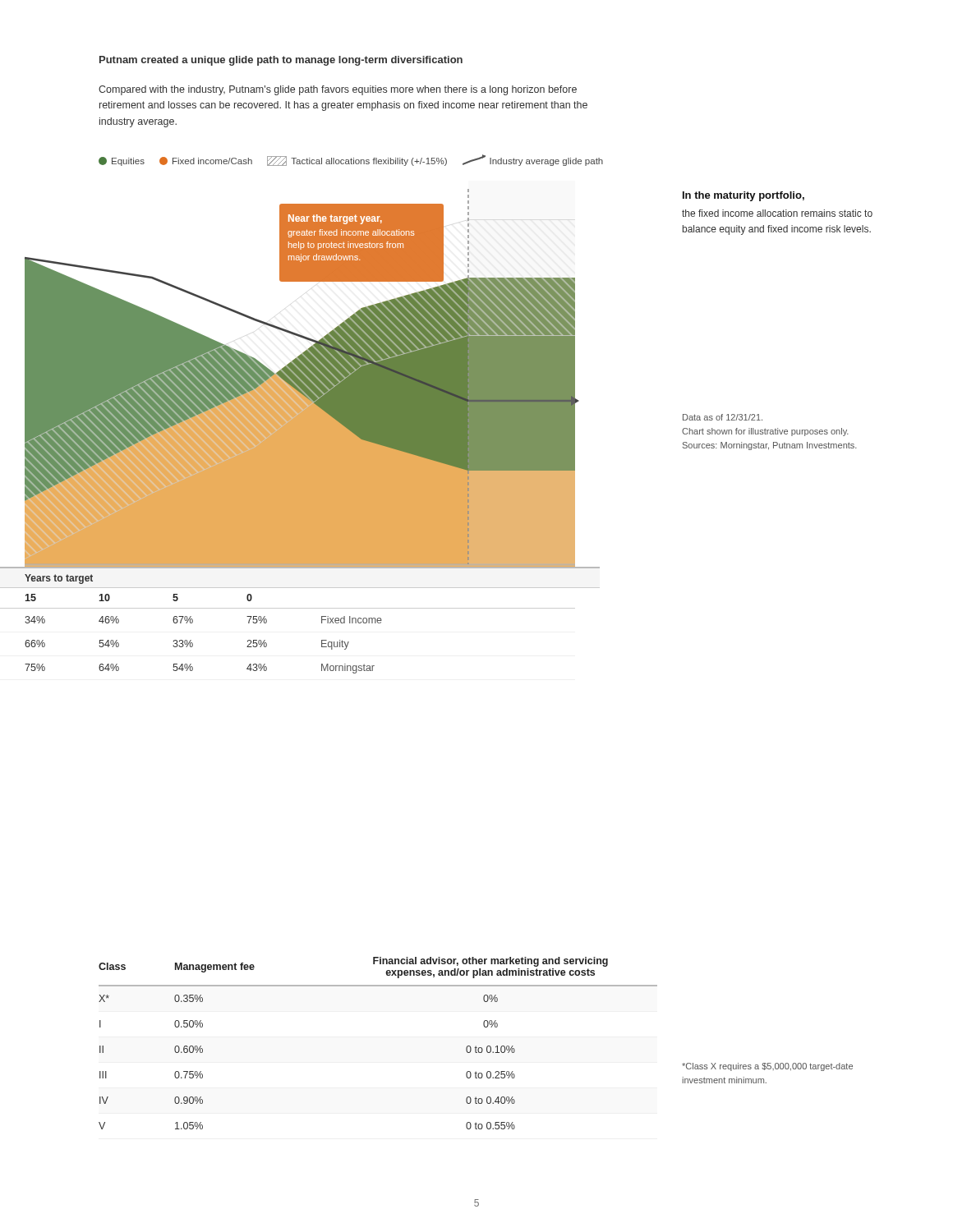This screenshot has width=953, height=1232.
Task: Locate the table with the text "0 to 0.55%"
Action: tap(378, 1044)
